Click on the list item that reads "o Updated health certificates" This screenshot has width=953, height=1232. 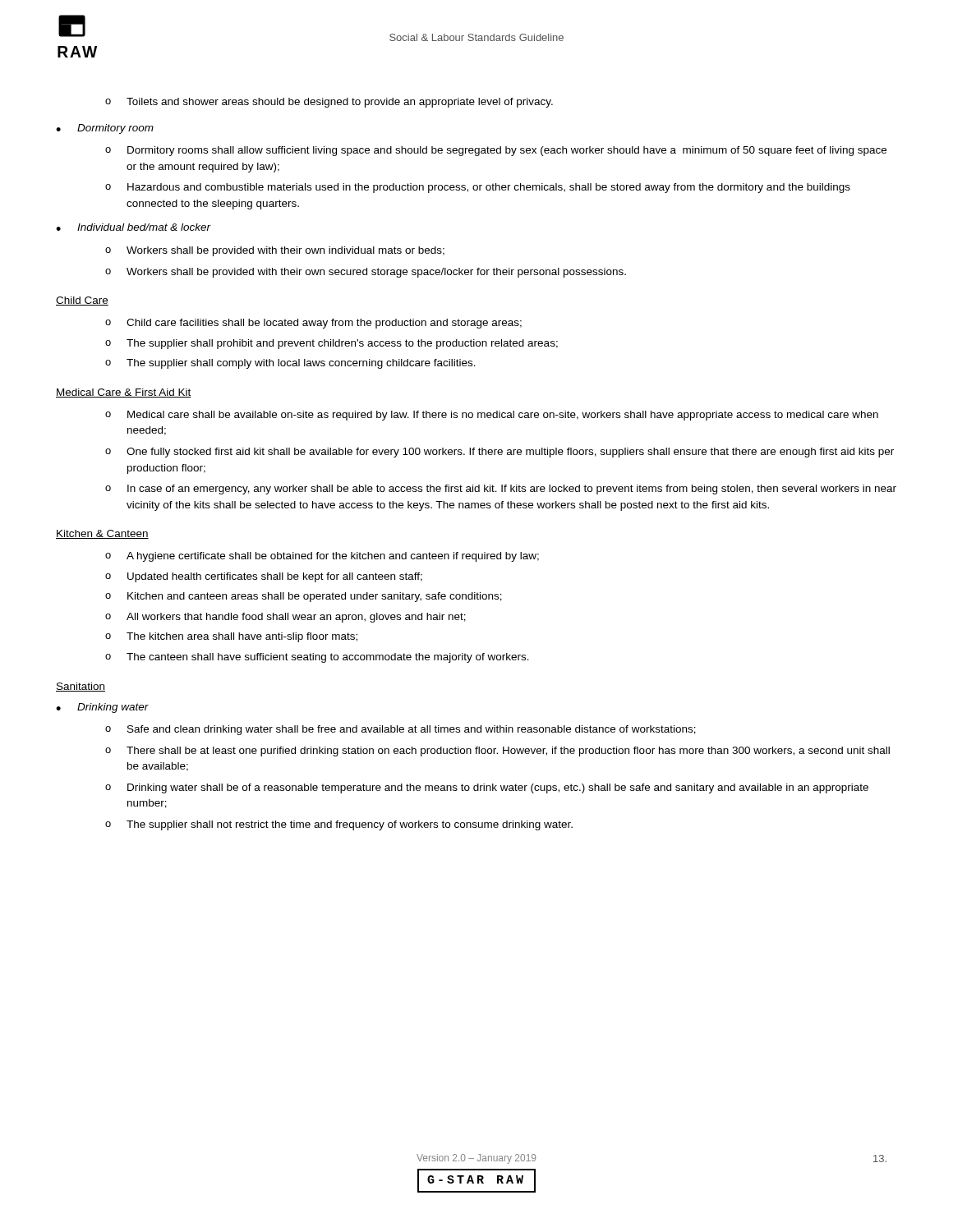(264, 576)
